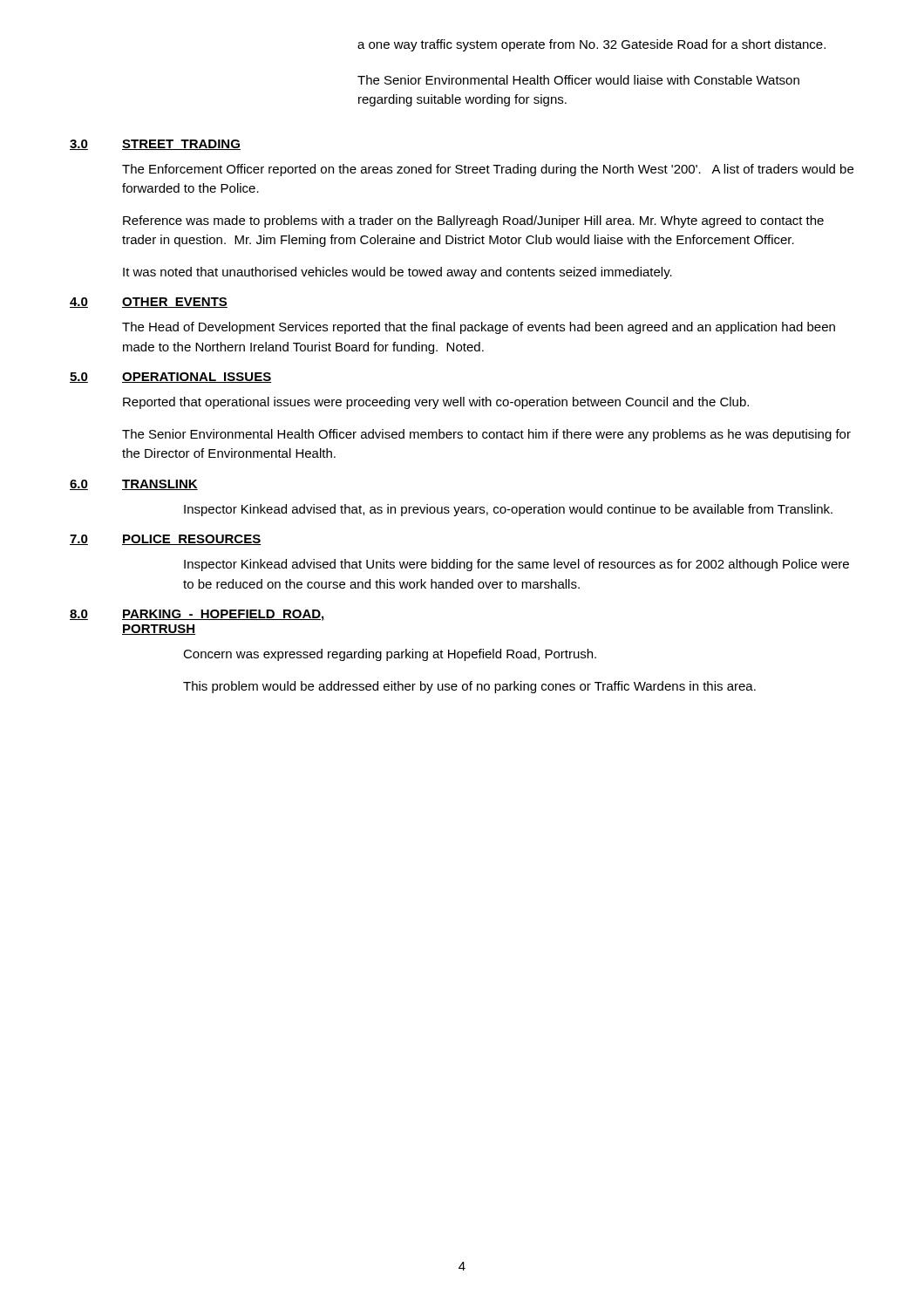Image resolution: width=924 pixels, height=1308 pixels.
Task: Find the text starting "Inspector Kinkead advised that,"
Action: [508, 508]
